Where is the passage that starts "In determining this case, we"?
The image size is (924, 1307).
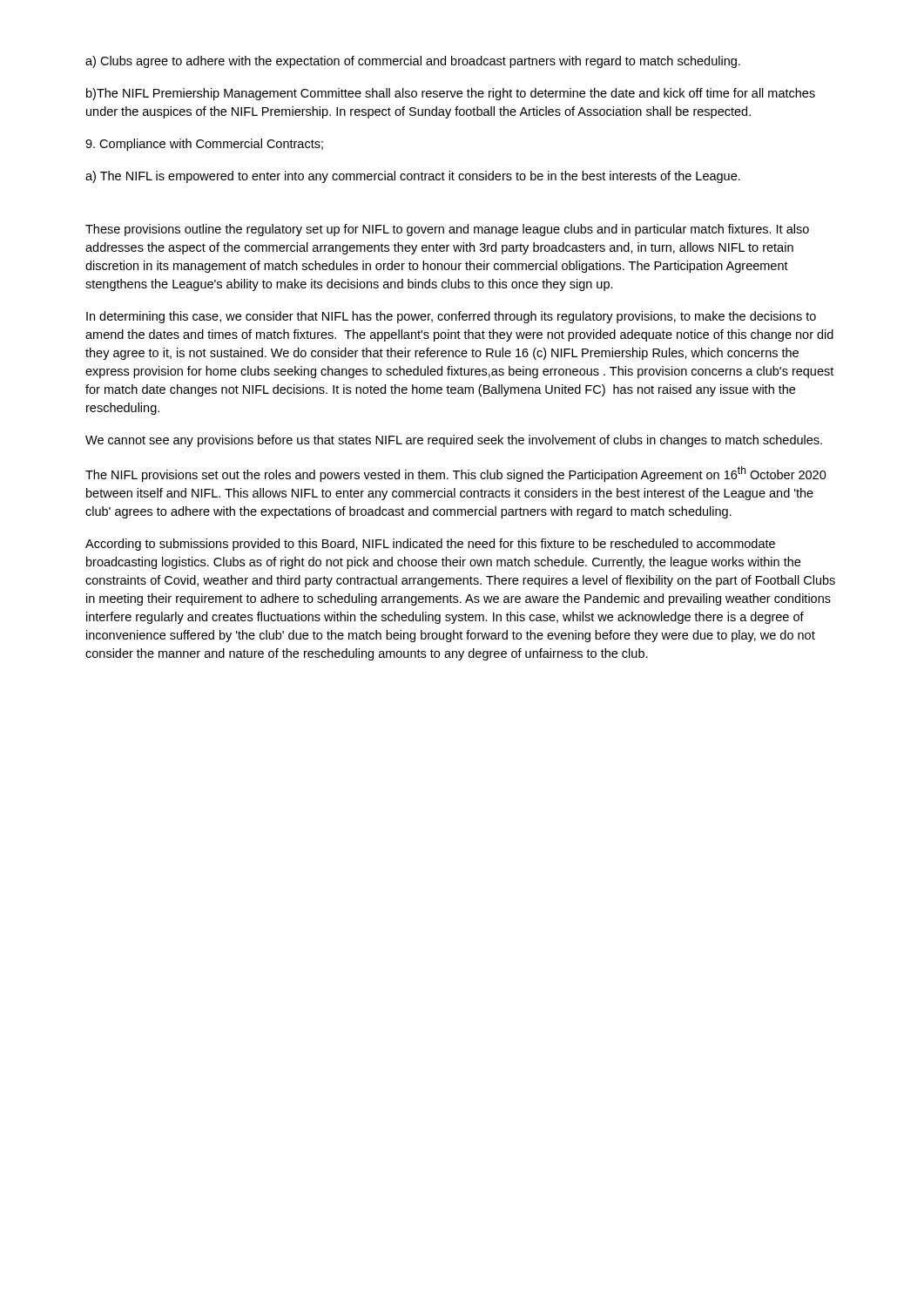click(x=460, y=362)
